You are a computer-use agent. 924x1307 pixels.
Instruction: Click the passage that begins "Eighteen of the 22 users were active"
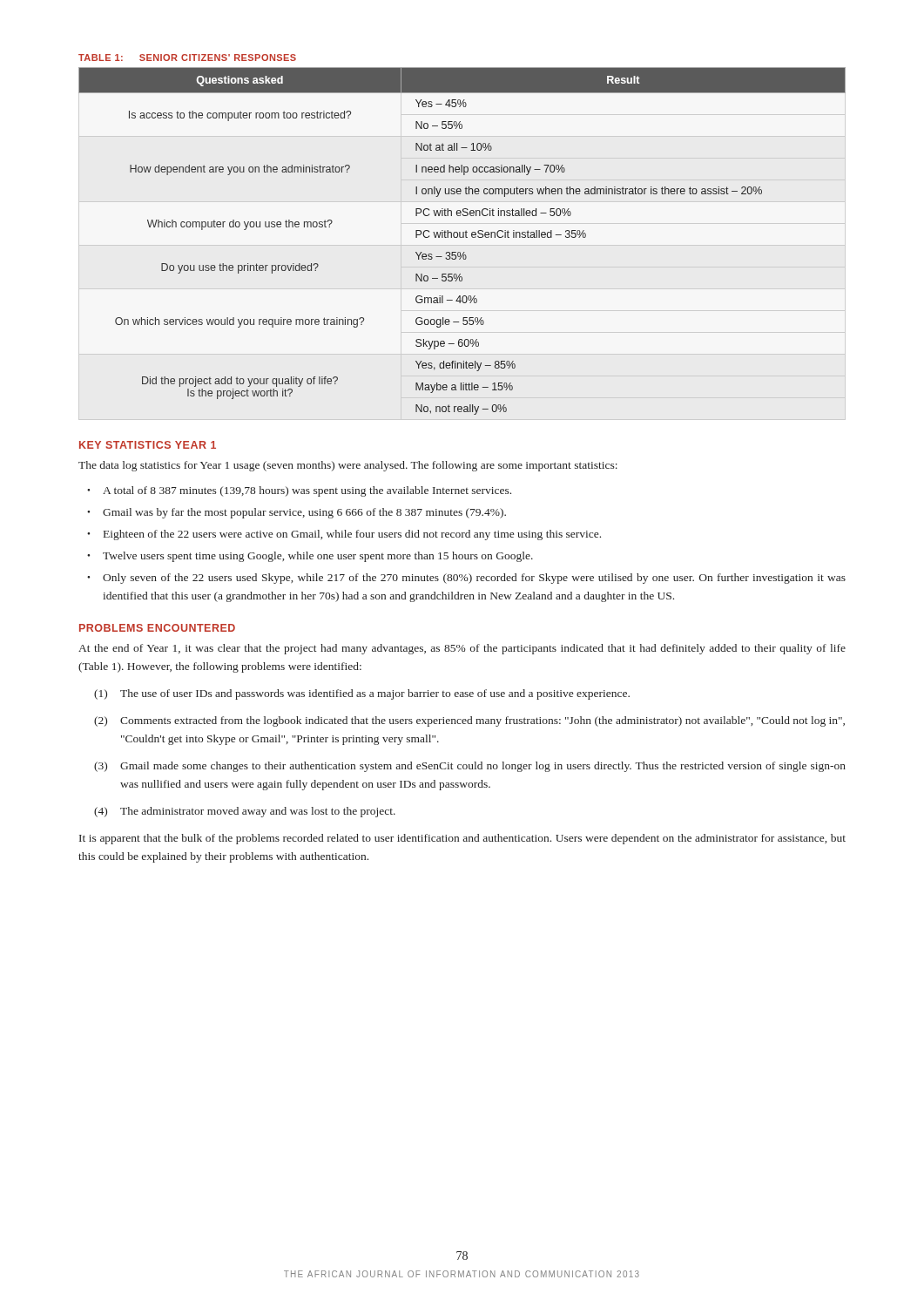click(352, 534)
